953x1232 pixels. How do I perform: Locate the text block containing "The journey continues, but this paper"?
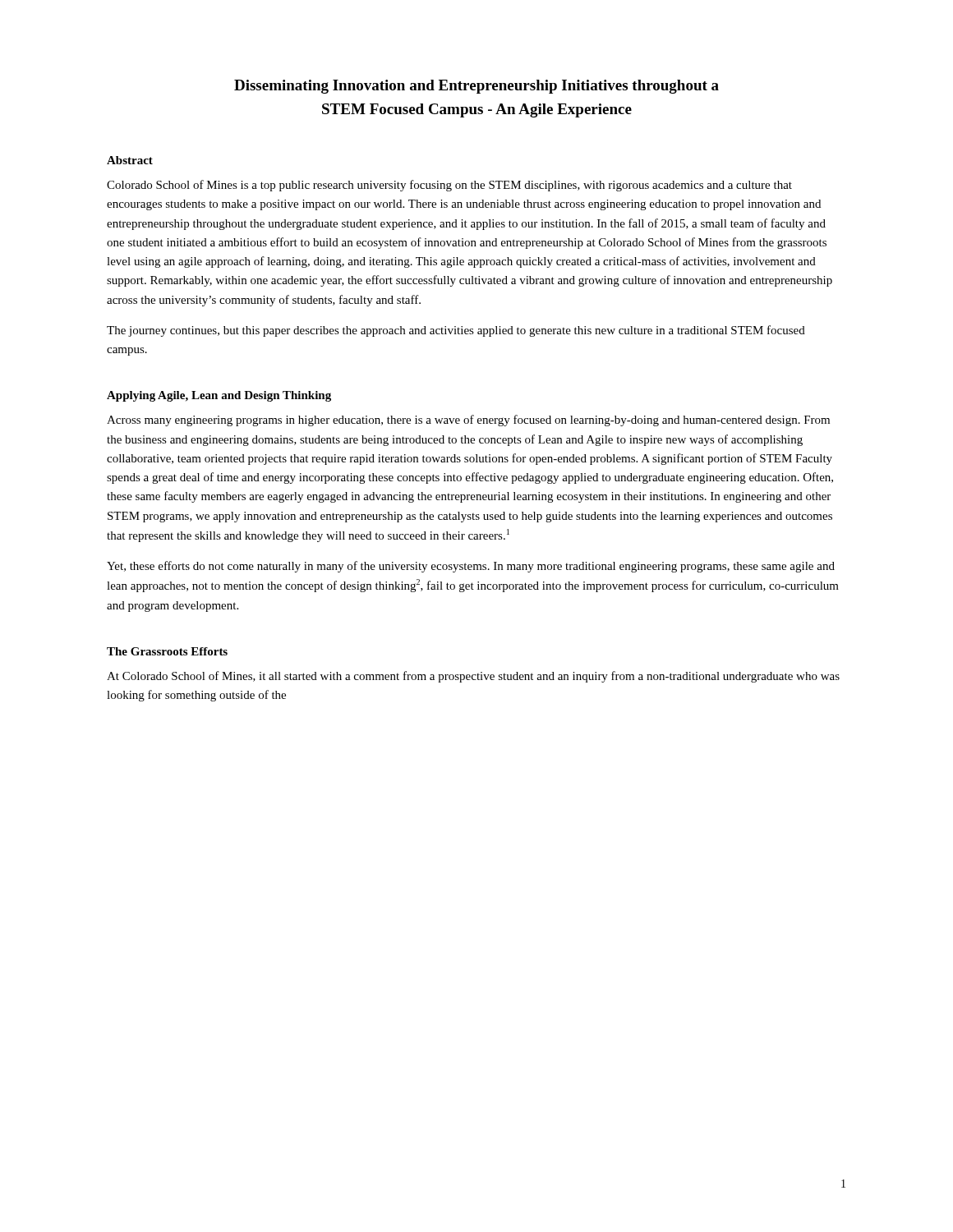click(456, 340)
